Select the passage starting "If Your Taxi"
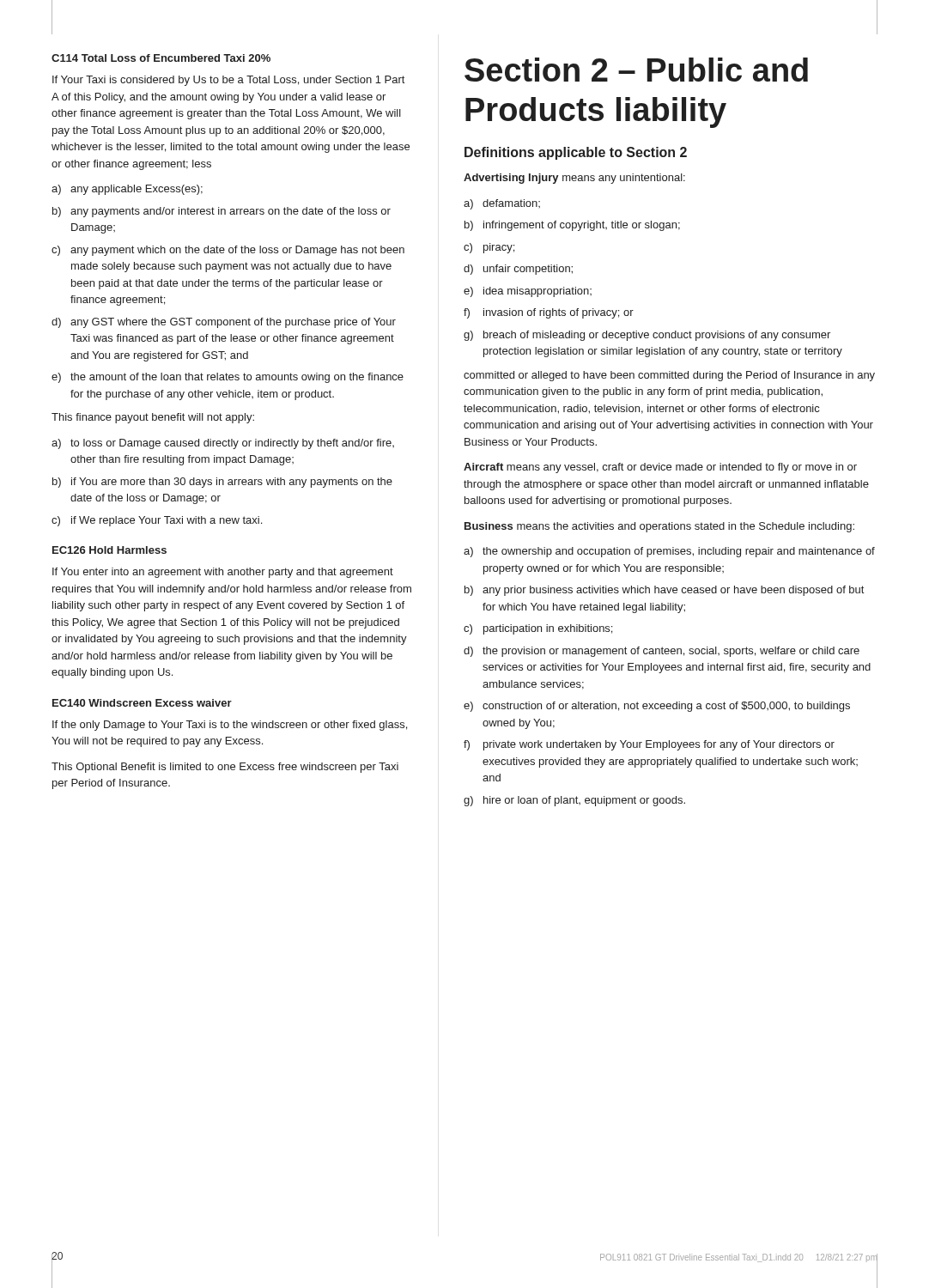 pos(231,121)
